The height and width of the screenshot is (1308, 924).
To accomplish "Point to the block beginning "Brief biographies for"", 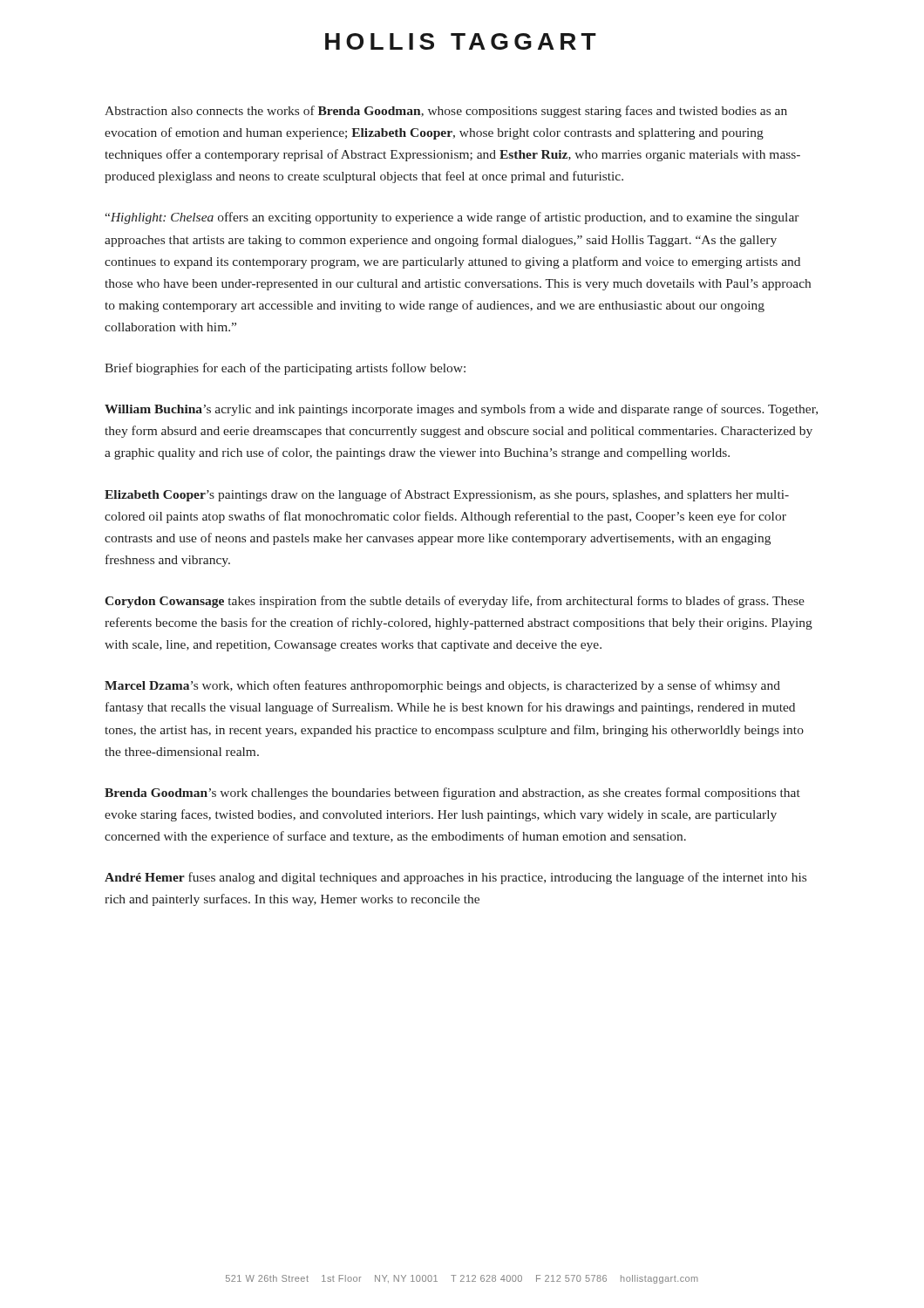I will pos(286,368).
